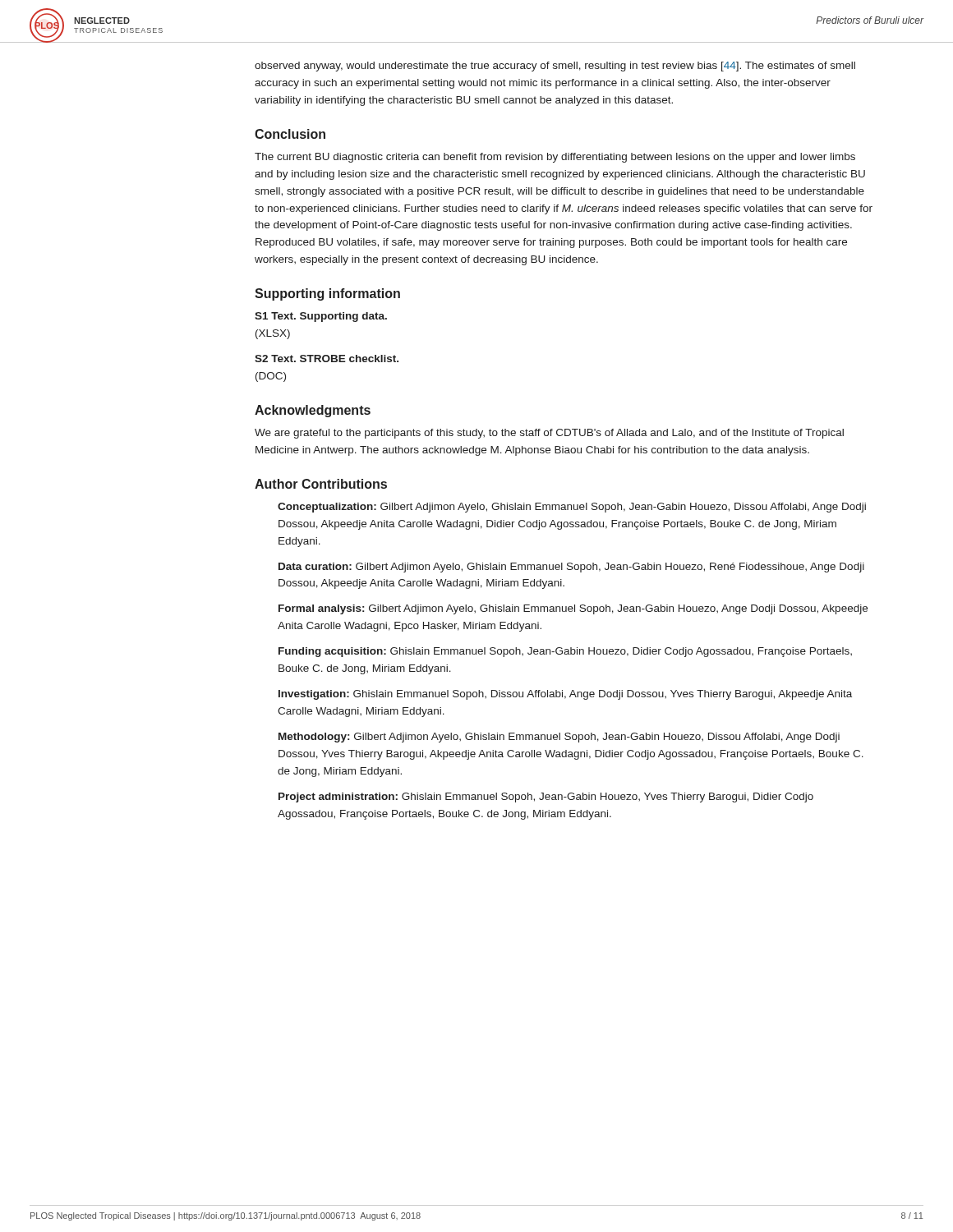Screen dimensions: 1232x953
Task: Locate the text block that says "The current BU diagnostic criteria can benefit from"
Action: coord(564,209)
